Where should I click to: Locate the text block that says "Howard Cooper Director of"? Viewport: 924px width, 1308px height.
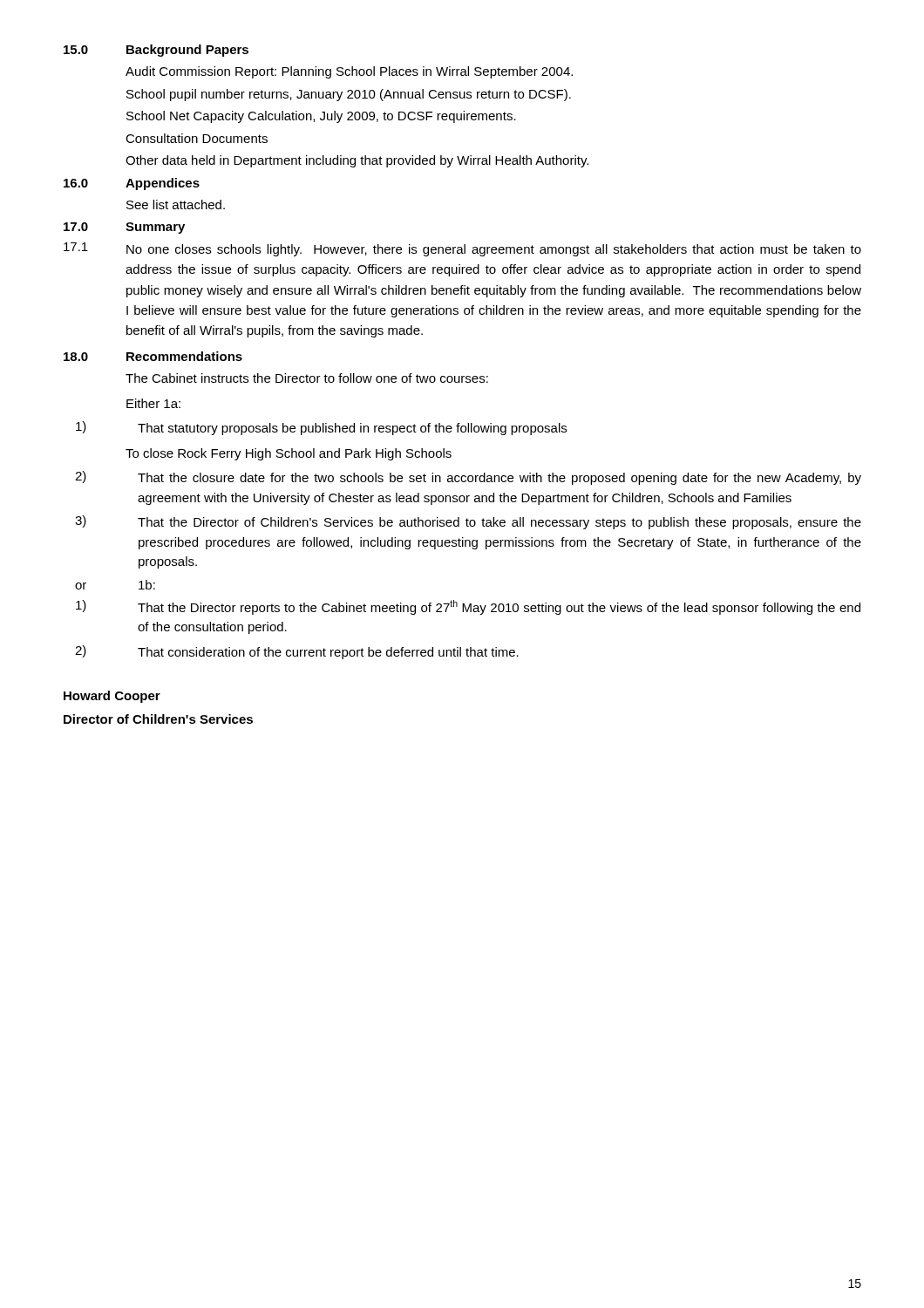pos(112,697)
